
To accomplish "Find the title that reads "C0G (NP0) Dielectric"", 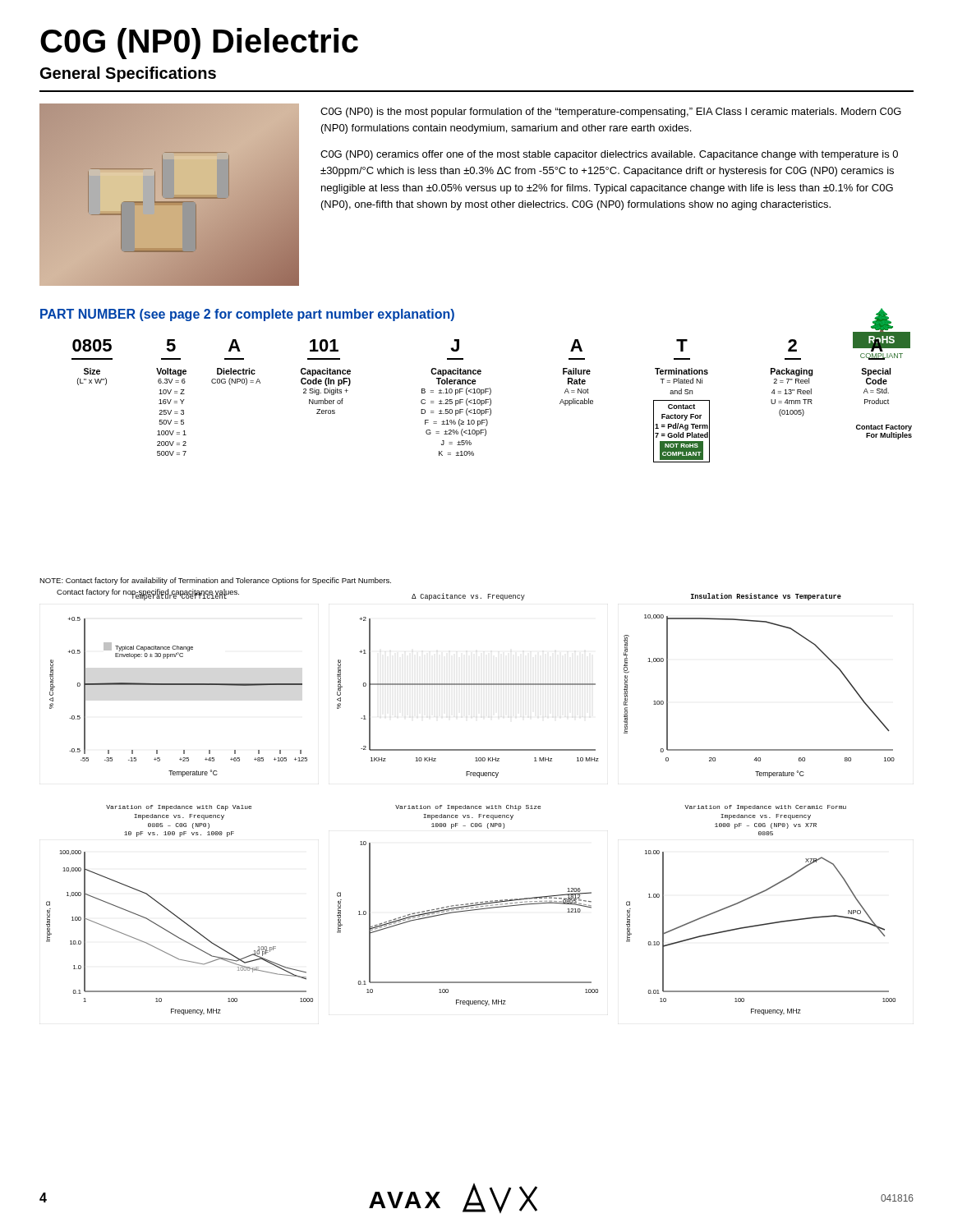I will pos(199,41).
